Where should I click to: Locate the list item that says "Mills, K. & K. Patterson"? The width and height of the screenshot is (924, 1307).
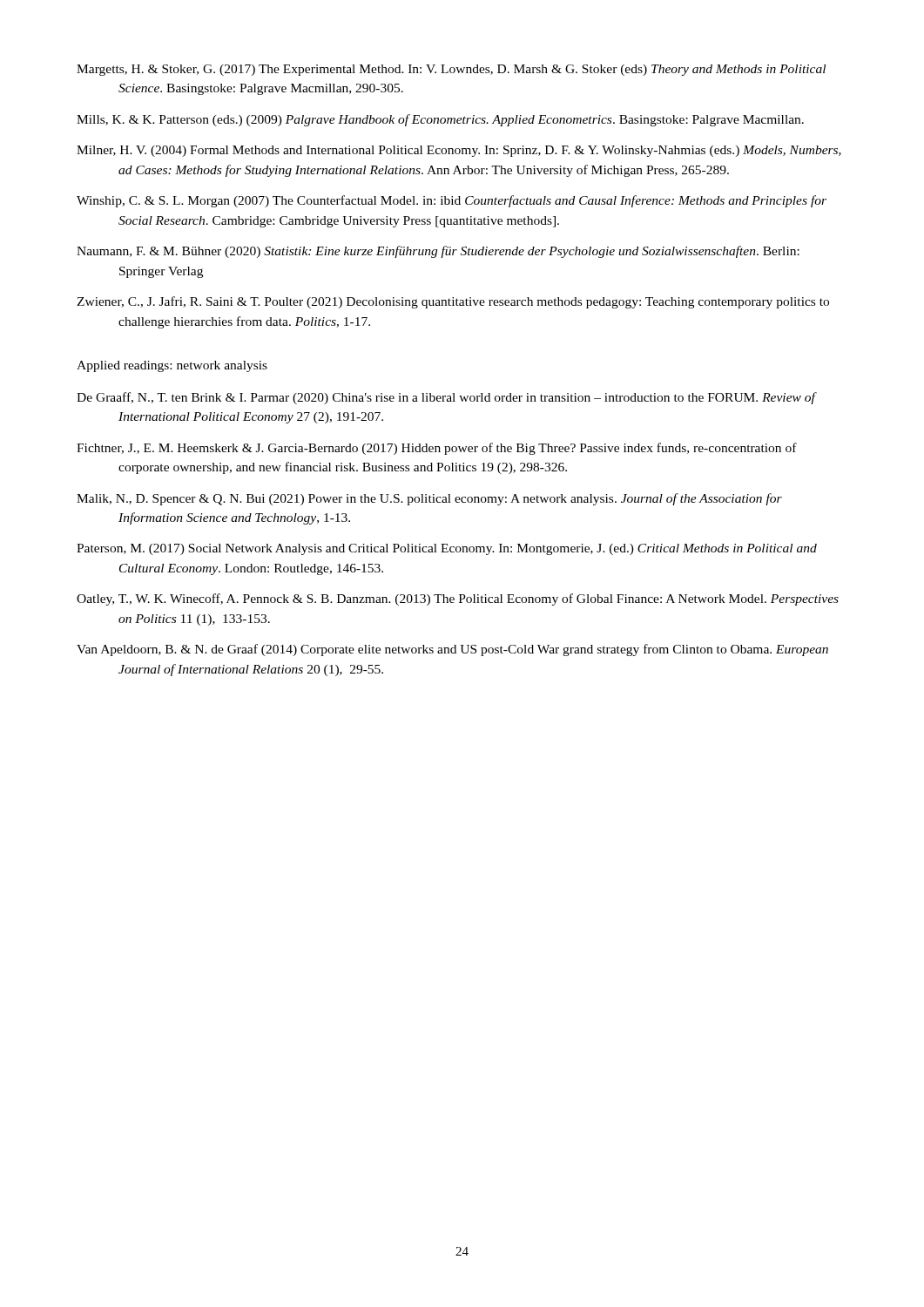click(x=441, y=119)
